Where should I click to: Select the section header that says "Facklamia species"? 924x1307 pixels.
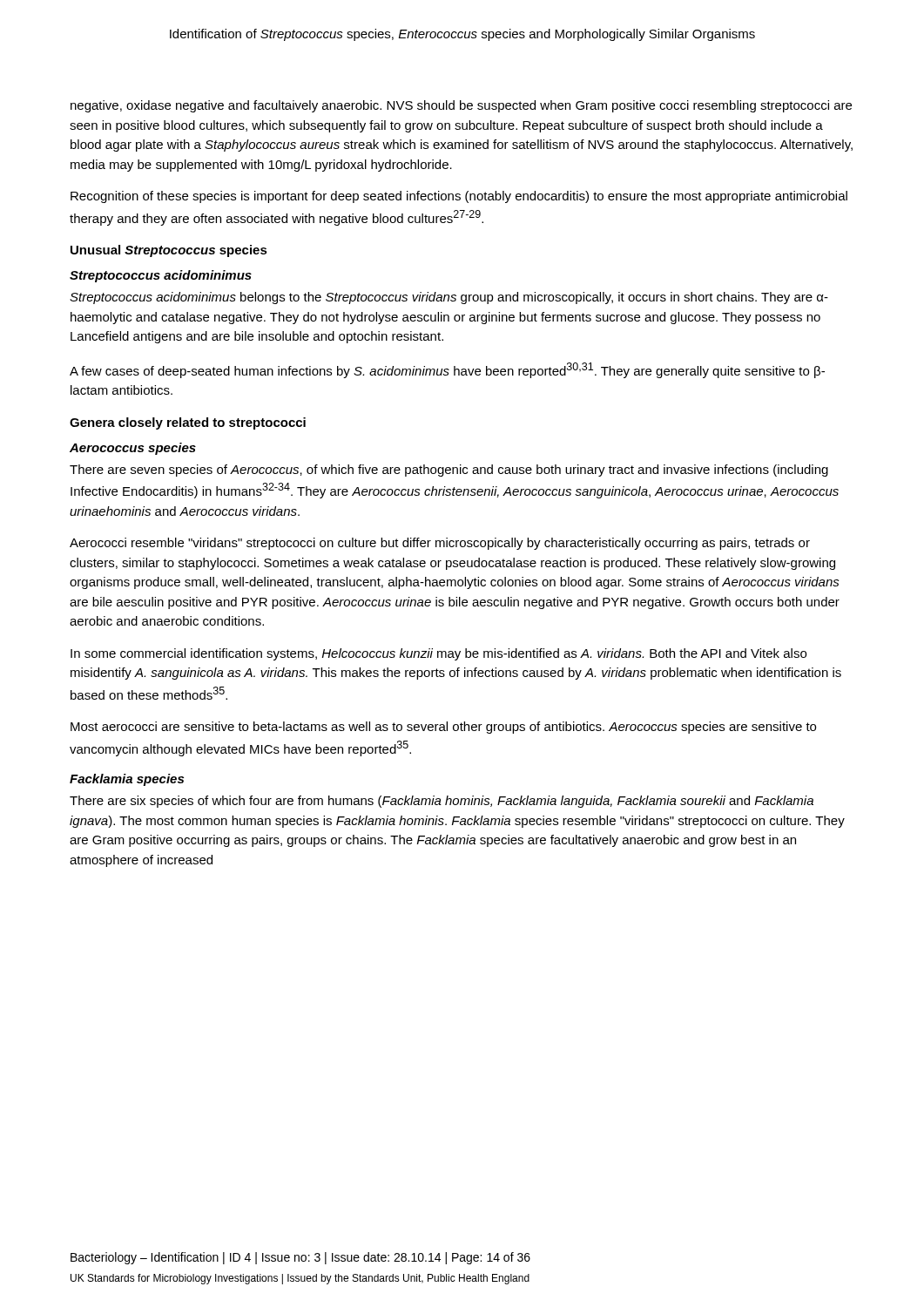pos(127,779)
